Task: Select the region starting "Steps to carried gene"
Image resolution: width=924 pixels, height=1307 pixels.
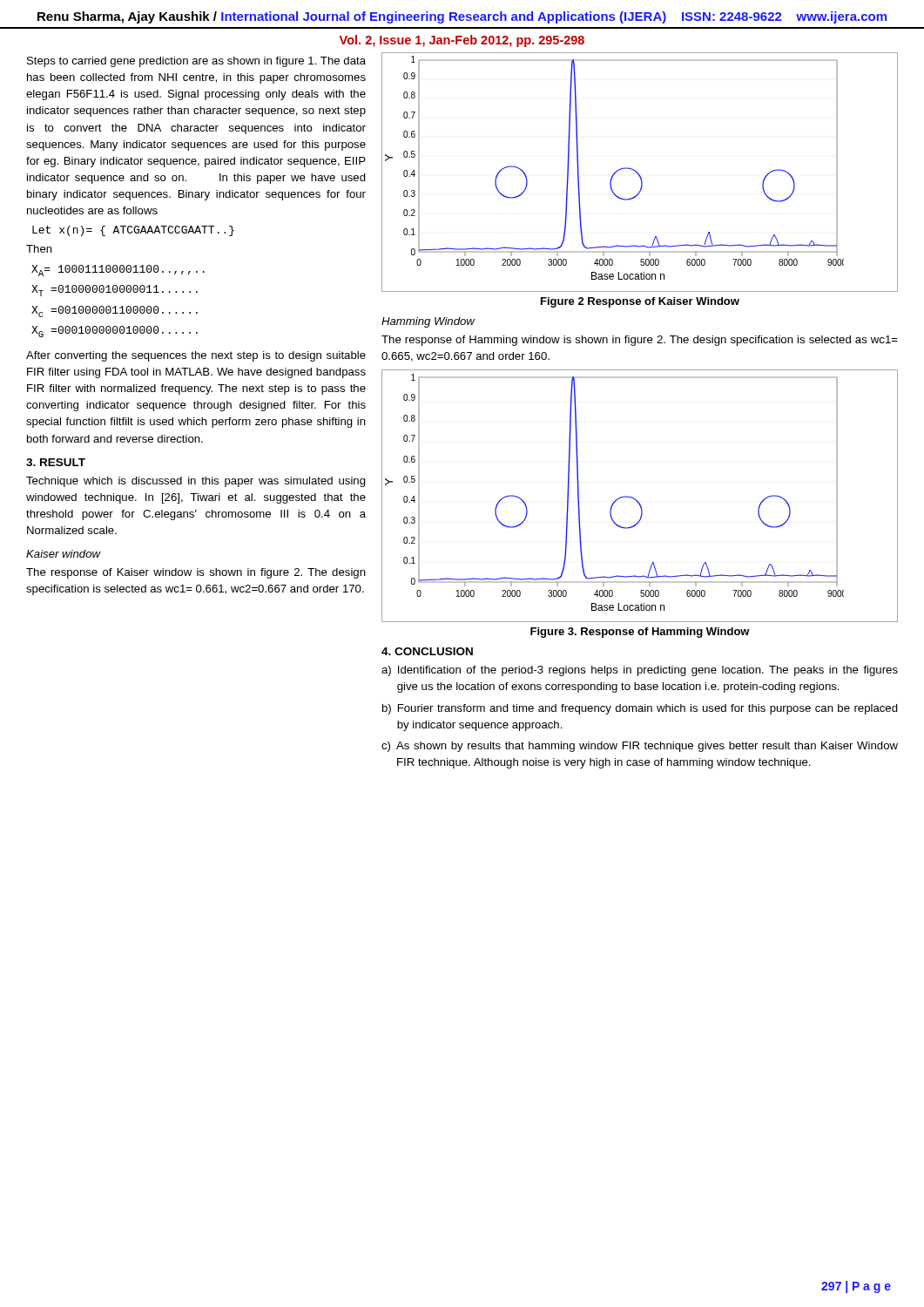Action: (x=196, y=136)
